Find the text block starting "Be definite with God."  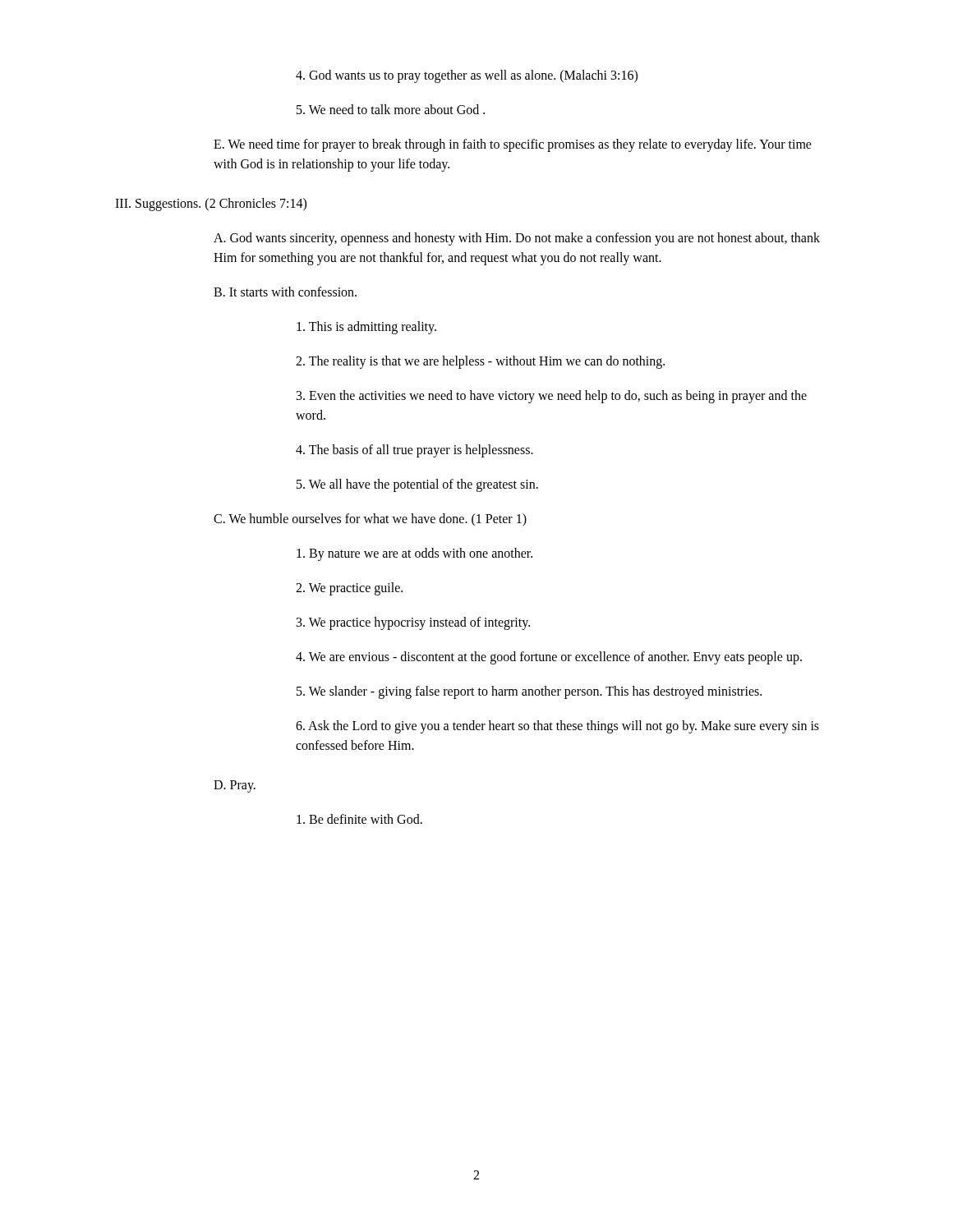click(x=359, y=819)
